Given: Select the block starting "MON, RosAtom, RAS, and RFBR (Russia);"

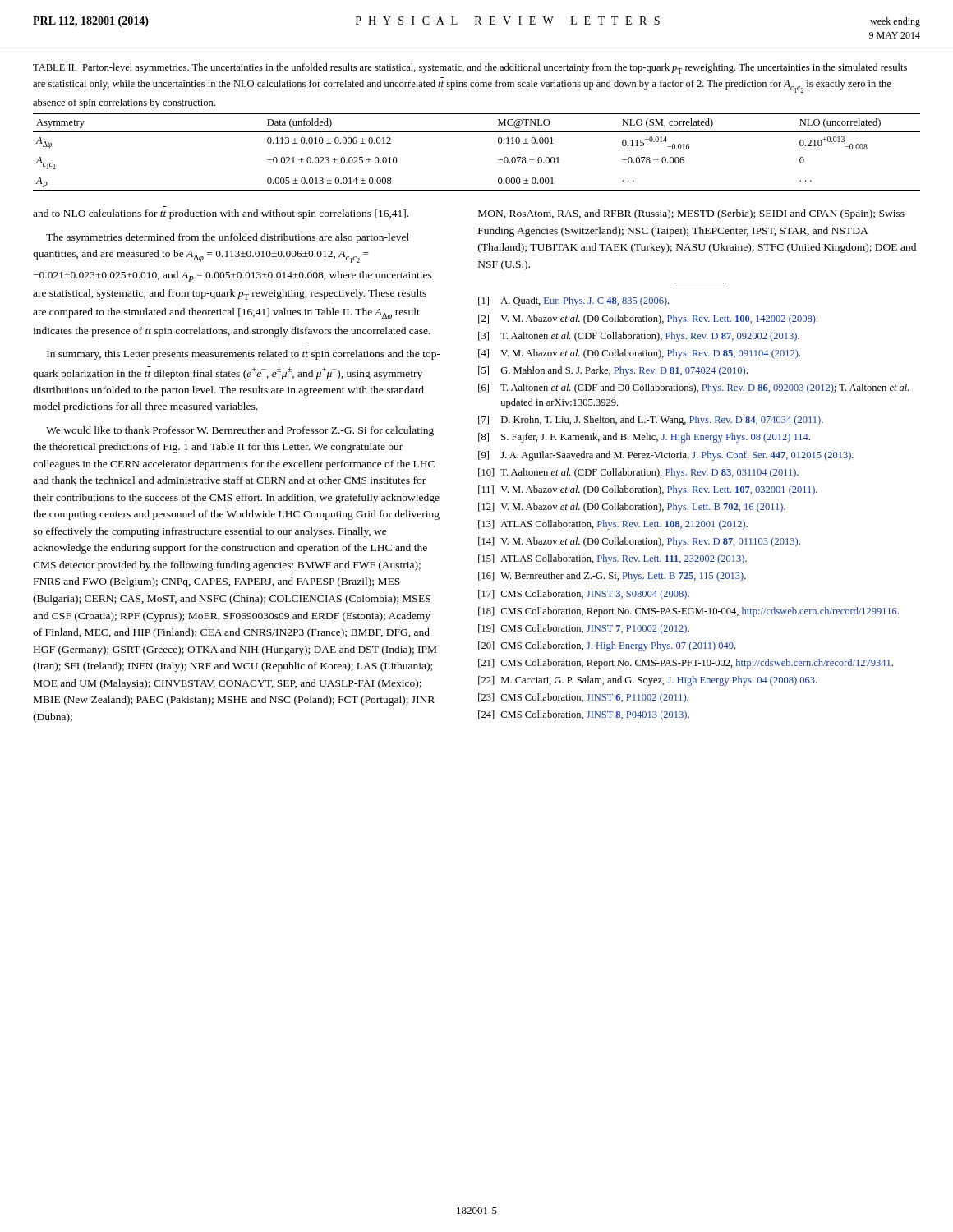Looking at the screenshot, I should 699,239.
